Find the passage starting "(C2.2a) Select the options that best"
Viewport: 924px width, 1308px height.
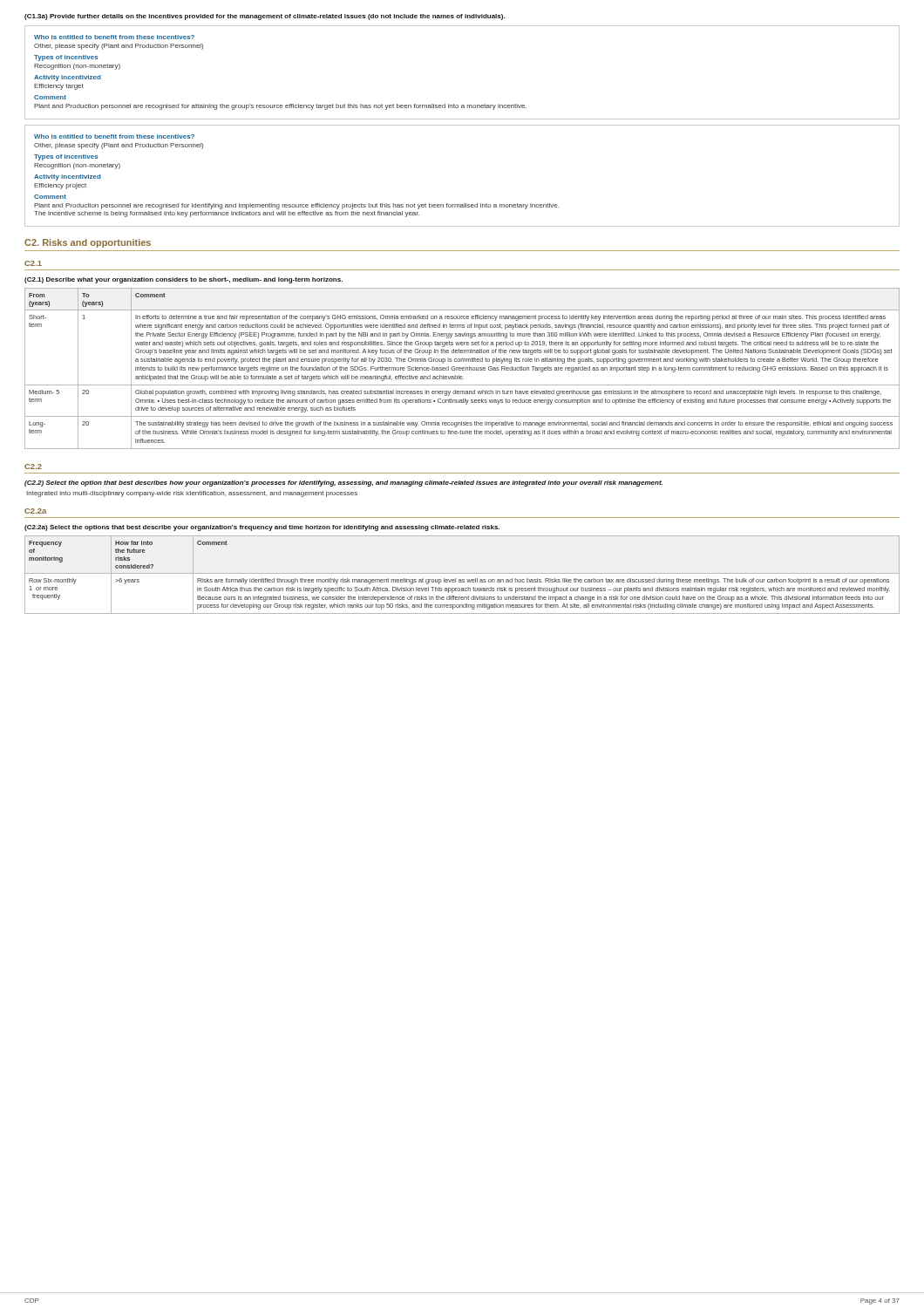click(262, 527)
